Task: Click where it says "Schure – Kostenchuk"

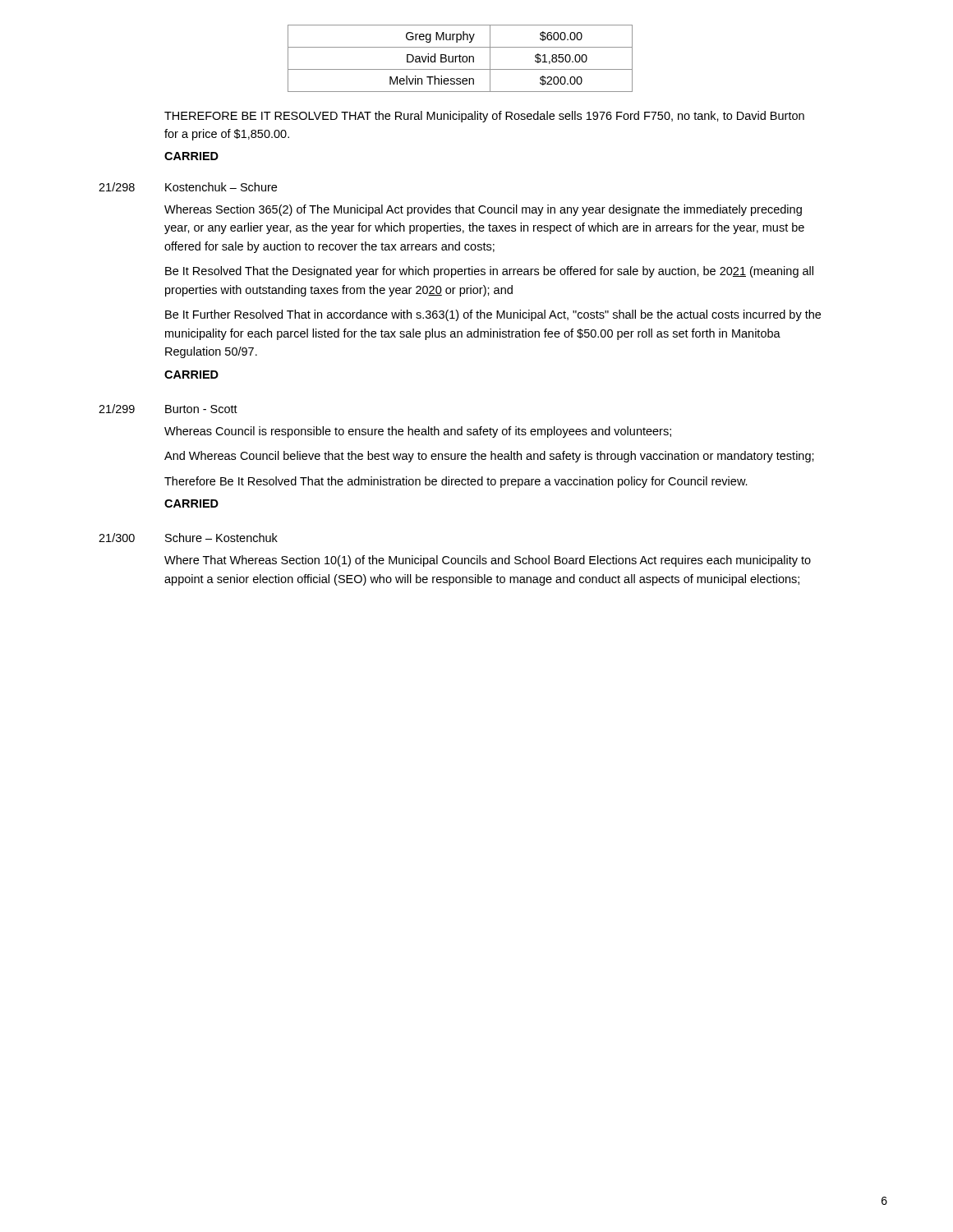Action: (x=221, y=538)
